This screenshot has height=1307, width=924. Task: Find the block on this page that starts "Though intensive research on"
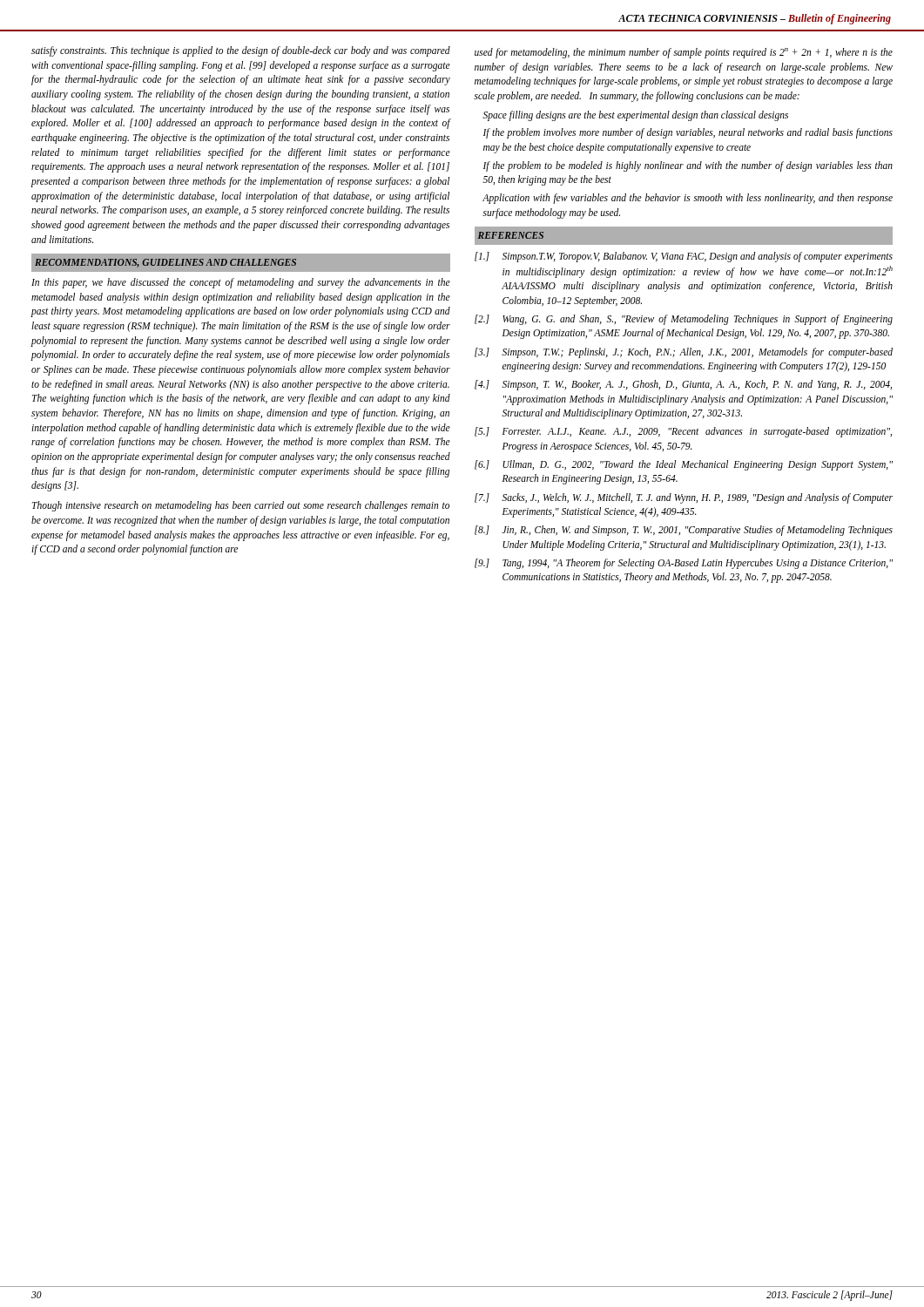point(241,527)
